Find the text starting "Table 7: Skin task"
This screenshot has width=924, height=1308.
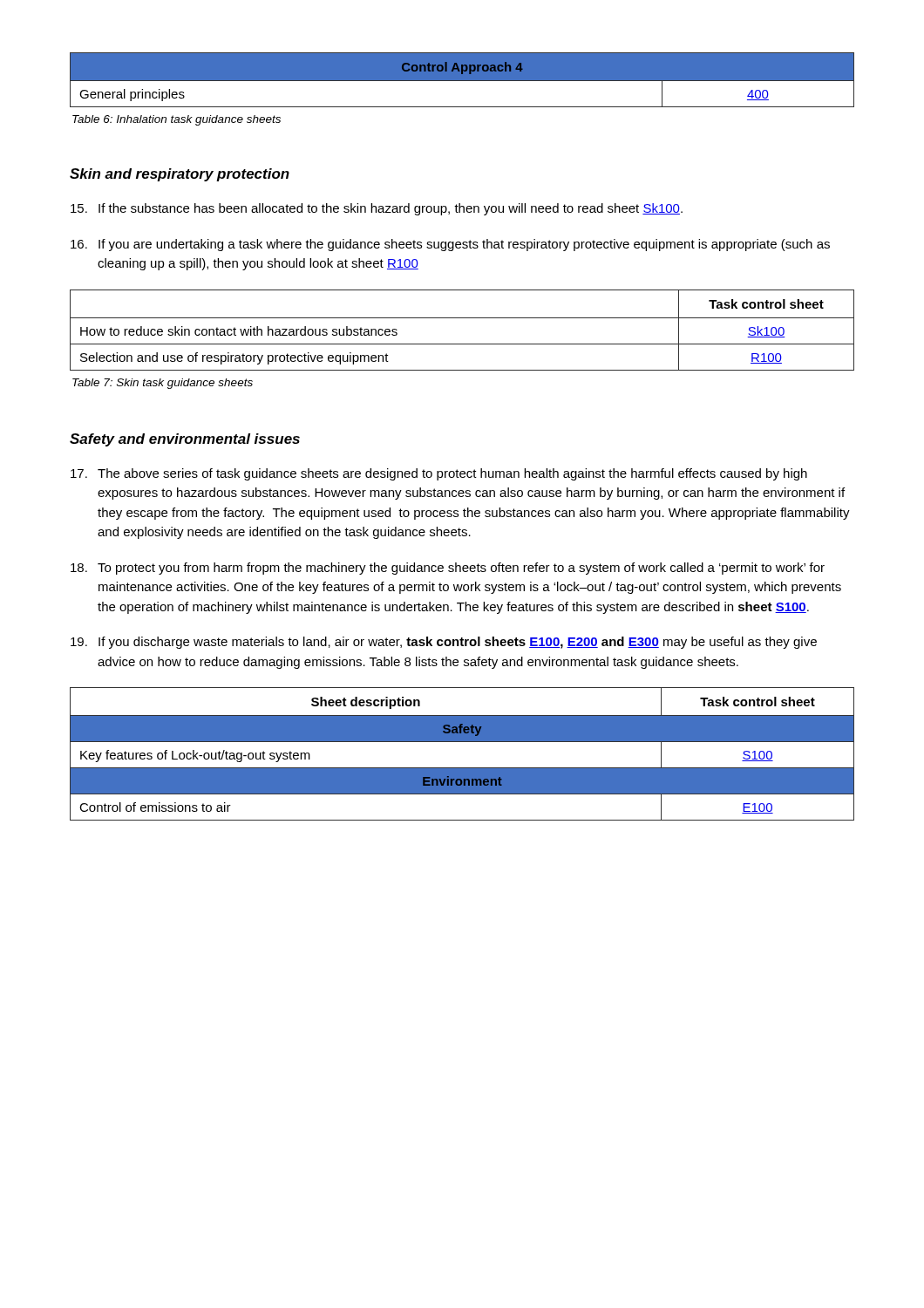coord(162,382)
